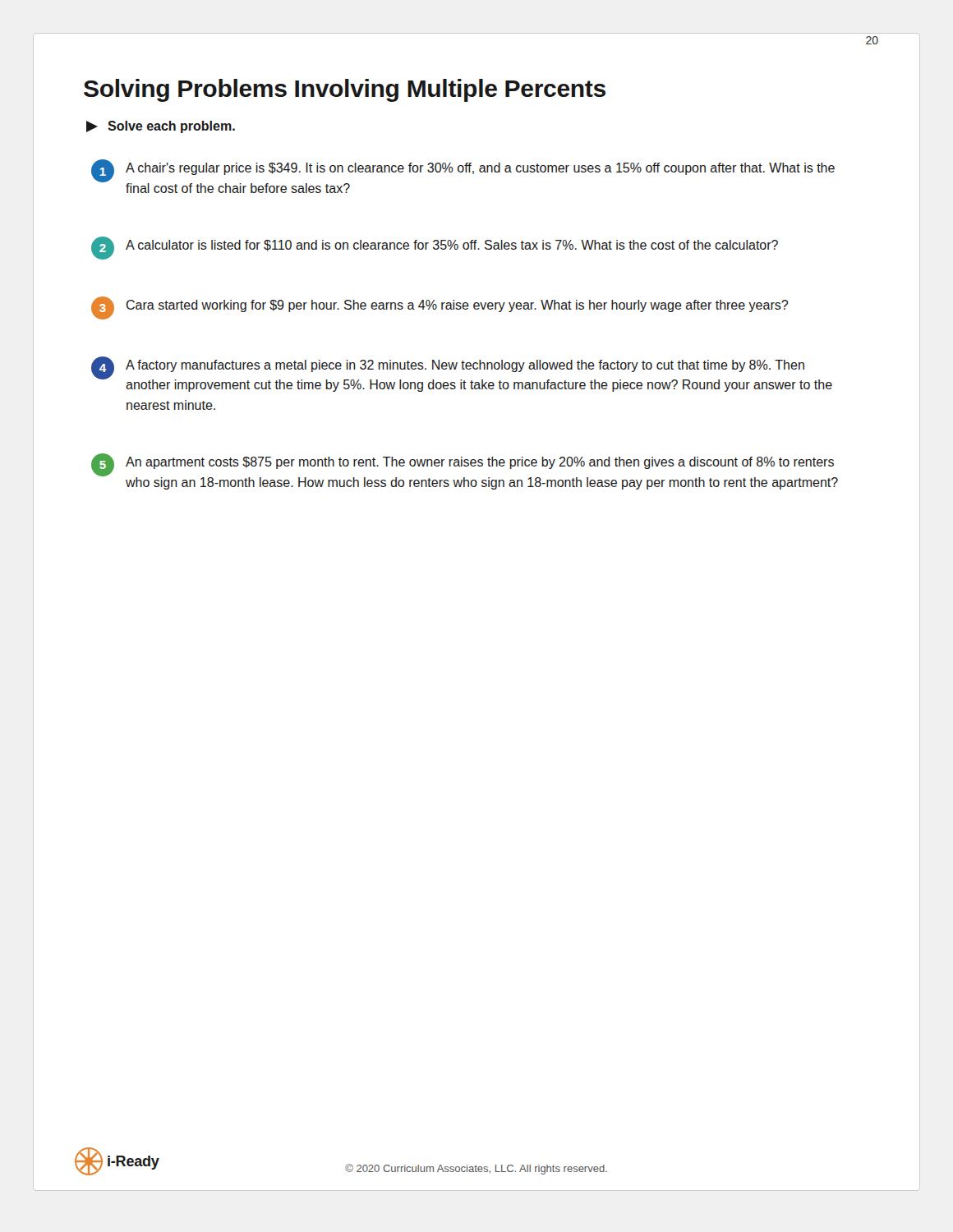
Task: Locate the passage starting "Solving Problems Involving Multiple Percents"
Action: pos(477,89)
